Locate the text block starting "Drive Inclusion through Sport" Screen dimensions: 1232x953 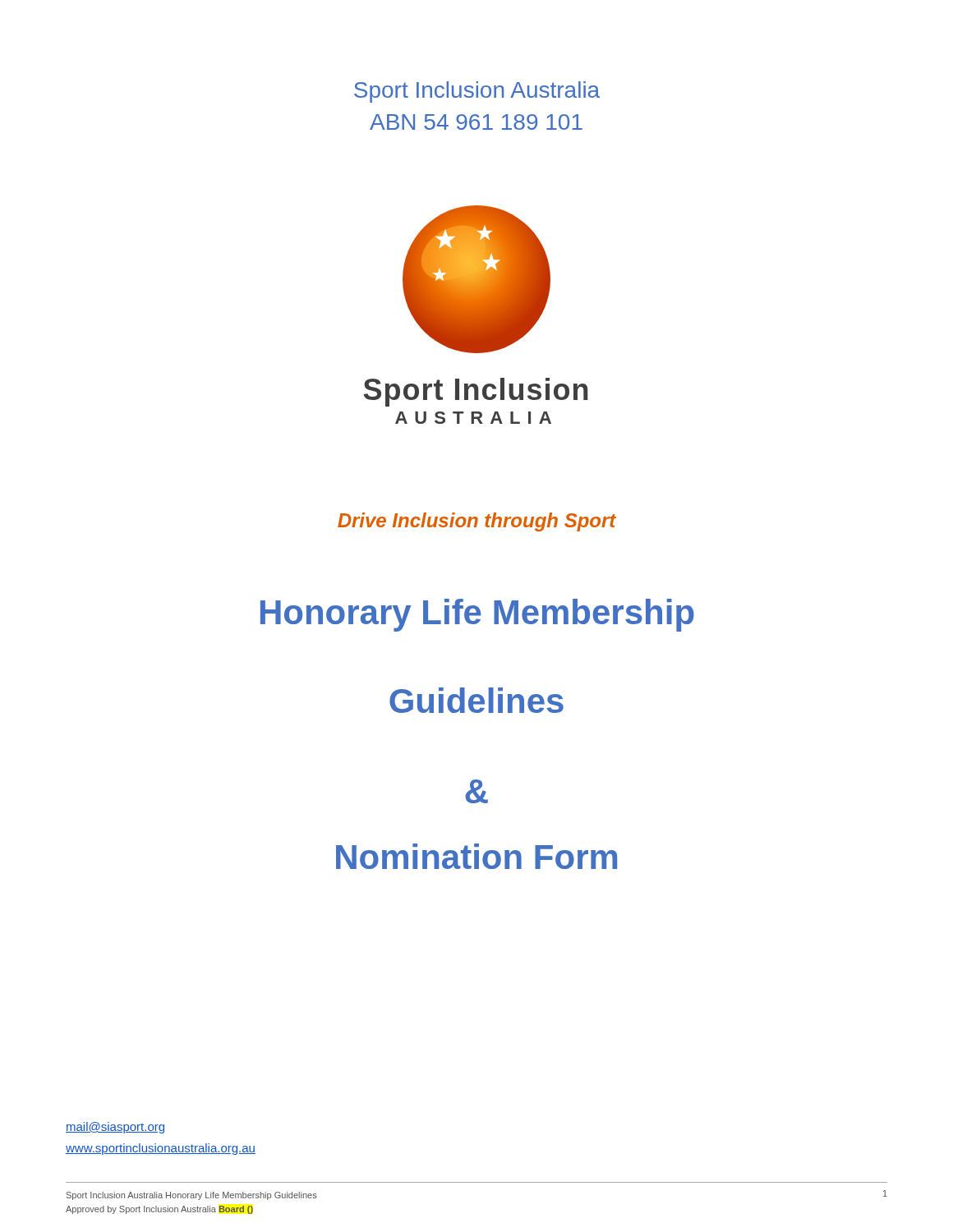[476, 520]
